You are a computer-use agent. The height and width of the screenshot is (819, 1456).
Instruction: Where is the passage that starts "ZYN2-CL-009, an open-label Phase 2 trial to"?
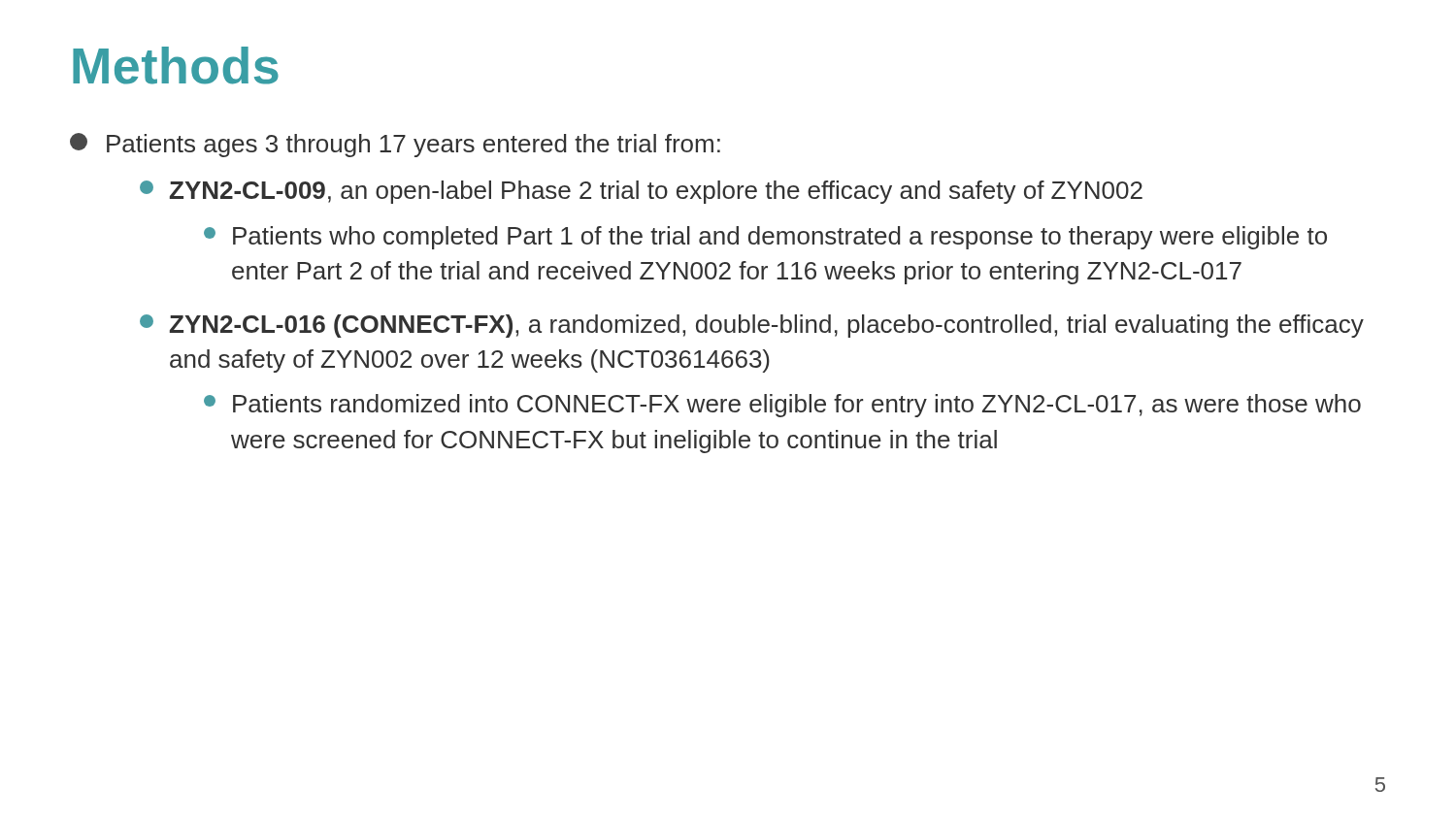coord(763,236)
